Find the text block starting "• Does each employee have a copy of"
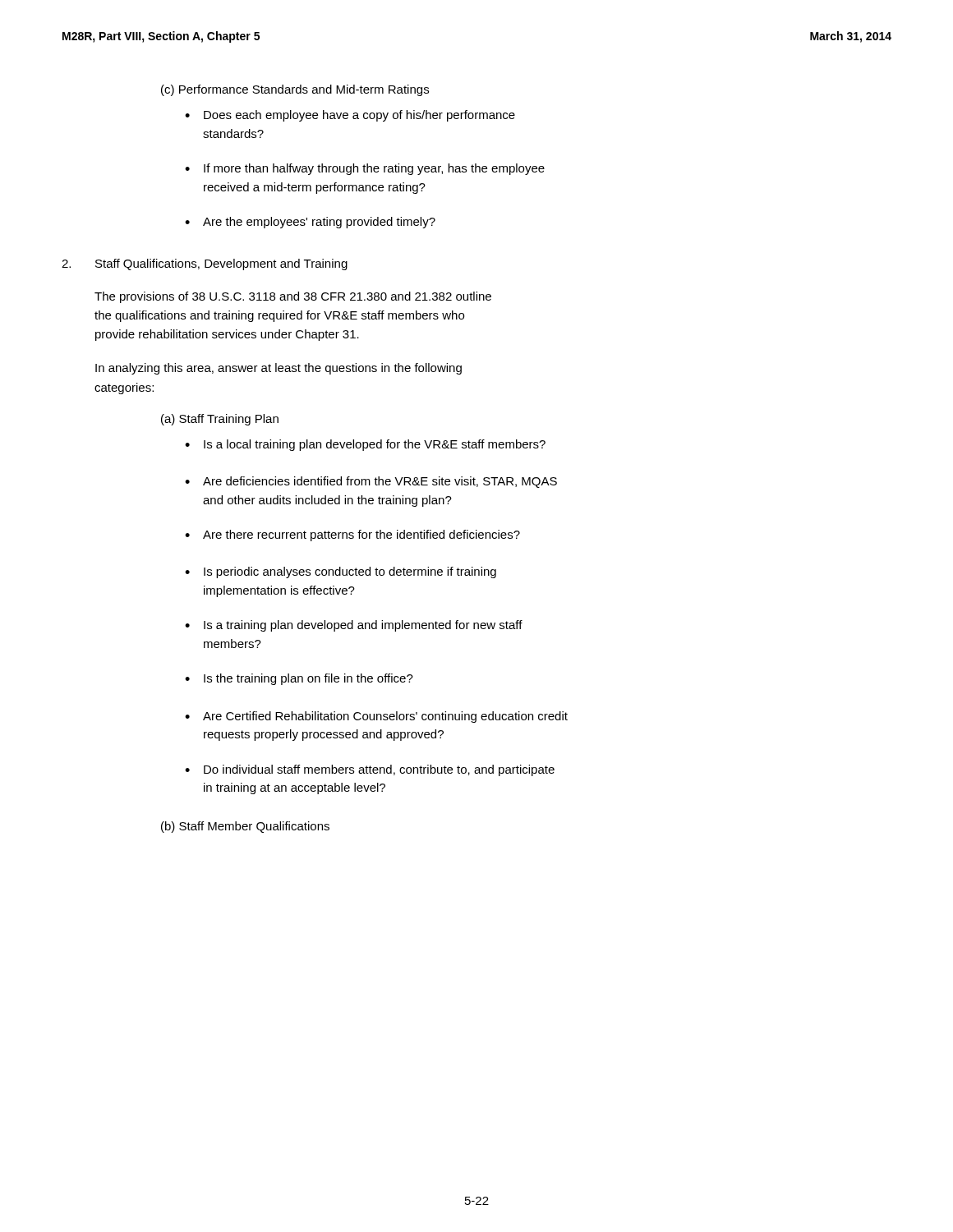The height and width of the screenshot is (1232, 953). coord(350,124)
